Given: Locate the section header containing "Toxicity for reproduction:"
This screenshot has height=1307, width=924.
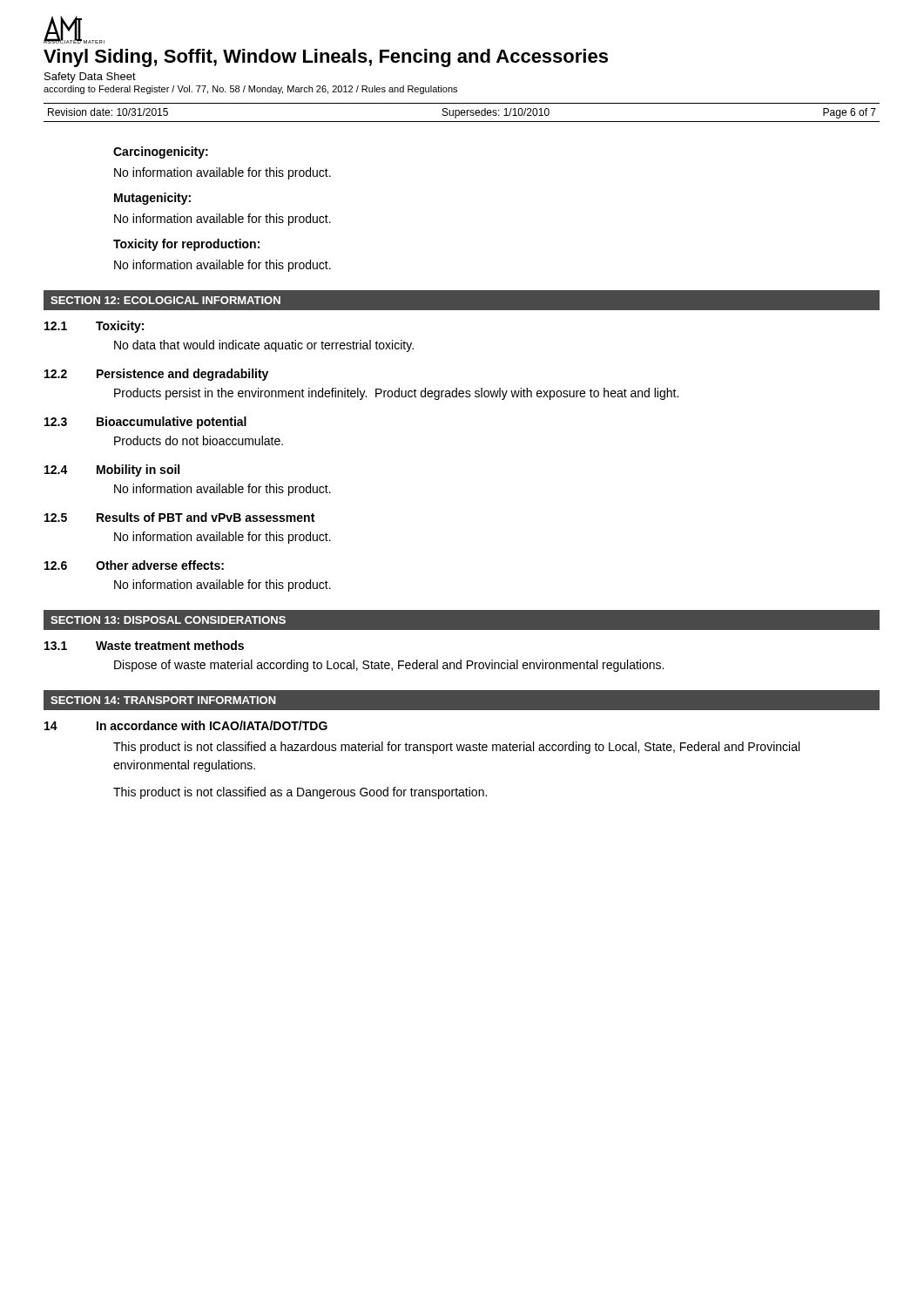Looking at the screenshot, I should pos(187,244).
